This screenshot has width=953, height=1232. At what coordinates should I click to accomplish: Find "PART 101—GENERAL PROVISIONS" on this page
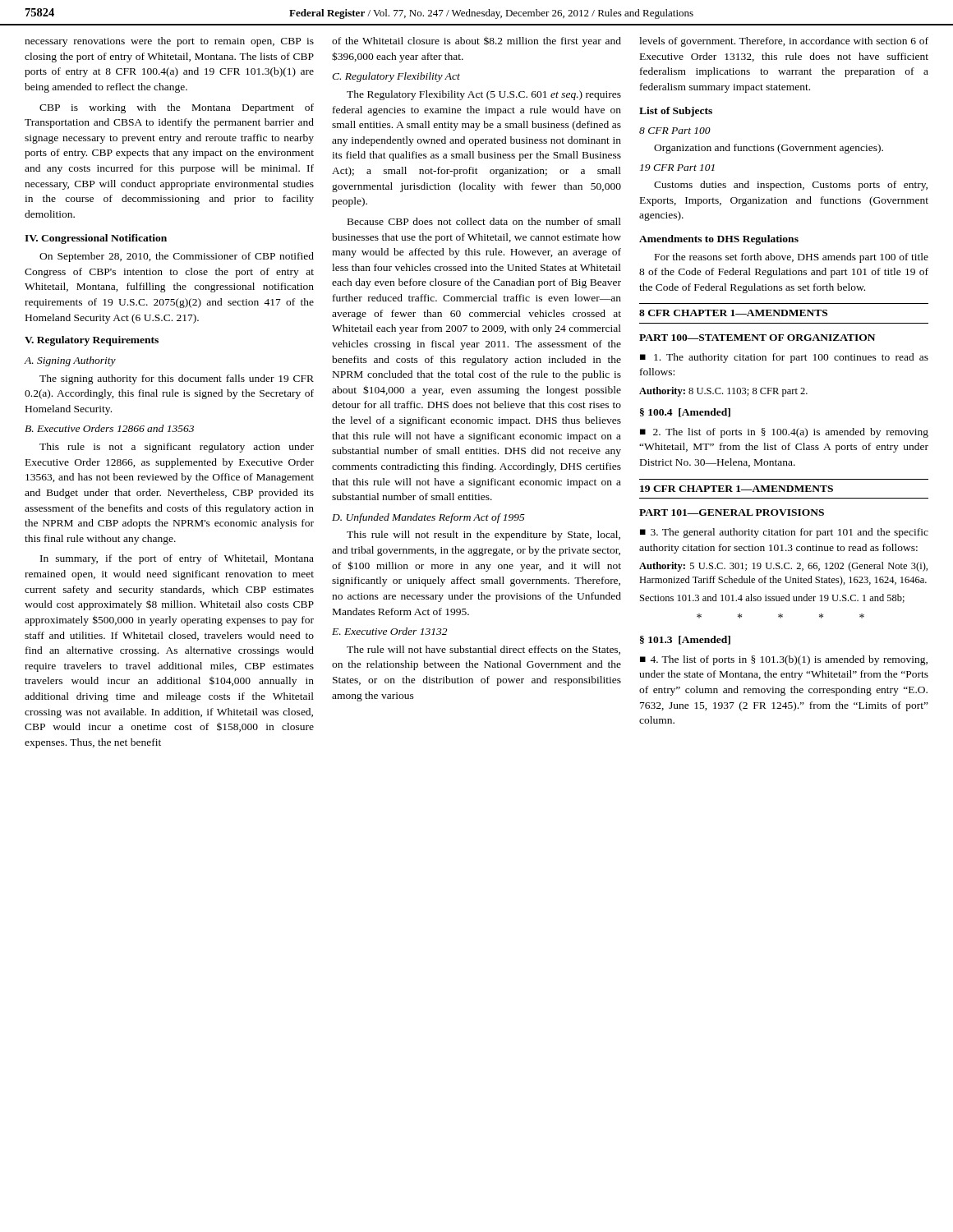point(732,512)
